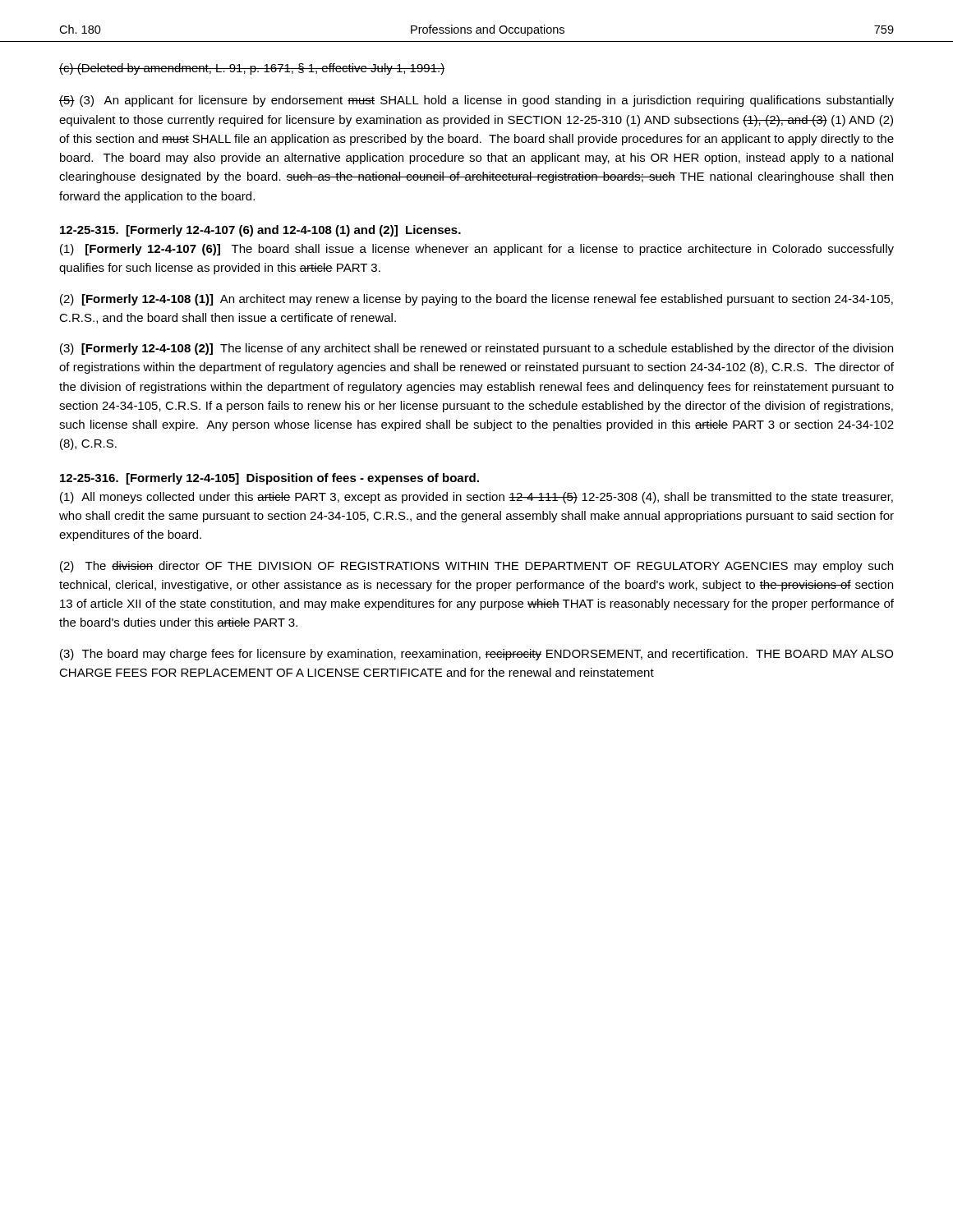Select the text block with the text "(1) All moneys collected"
This screenshot has height=1232, width=953.
pos(476,515)
